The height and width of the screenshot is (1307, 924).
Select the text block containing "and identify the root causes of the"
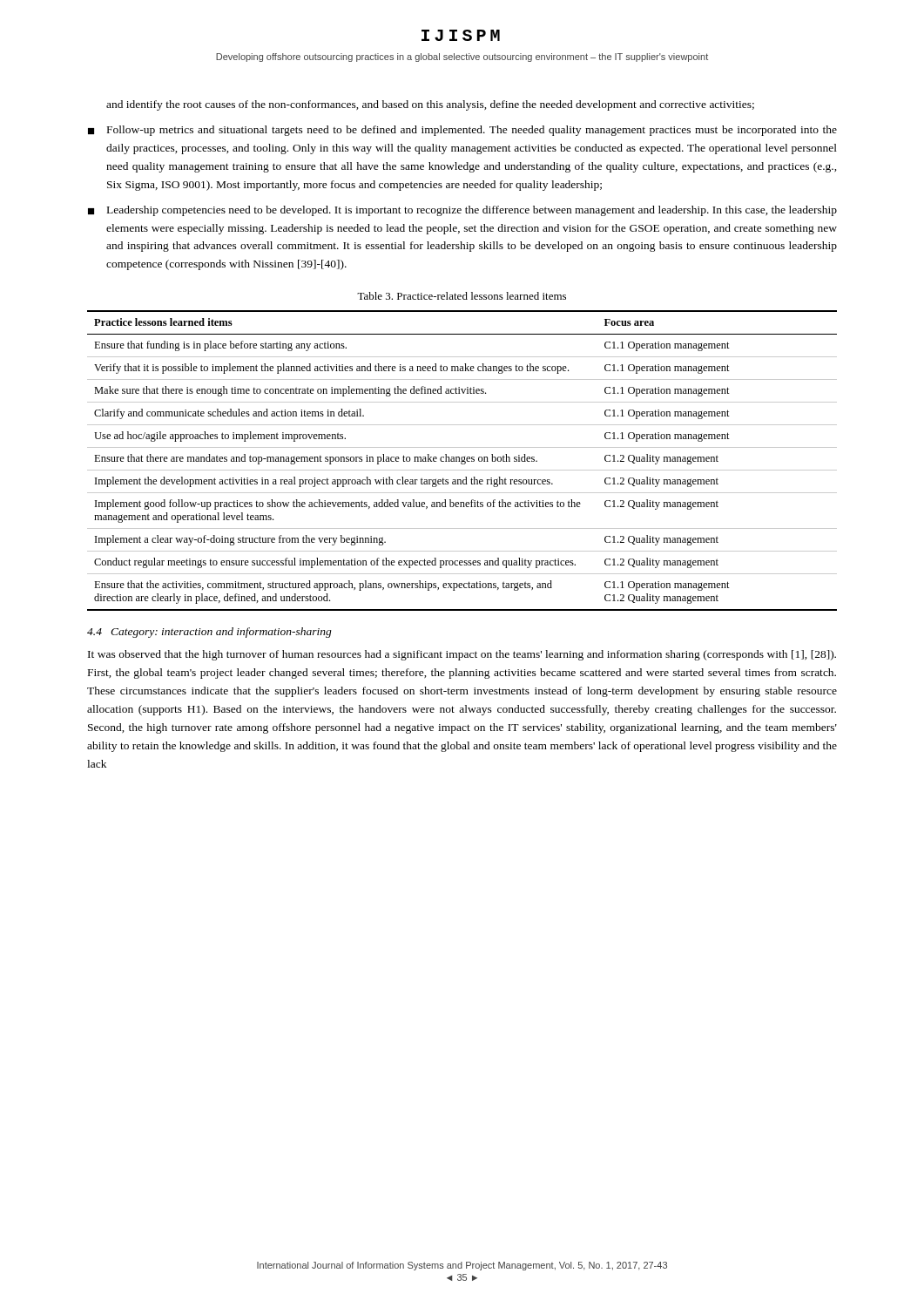pos(431,104)
